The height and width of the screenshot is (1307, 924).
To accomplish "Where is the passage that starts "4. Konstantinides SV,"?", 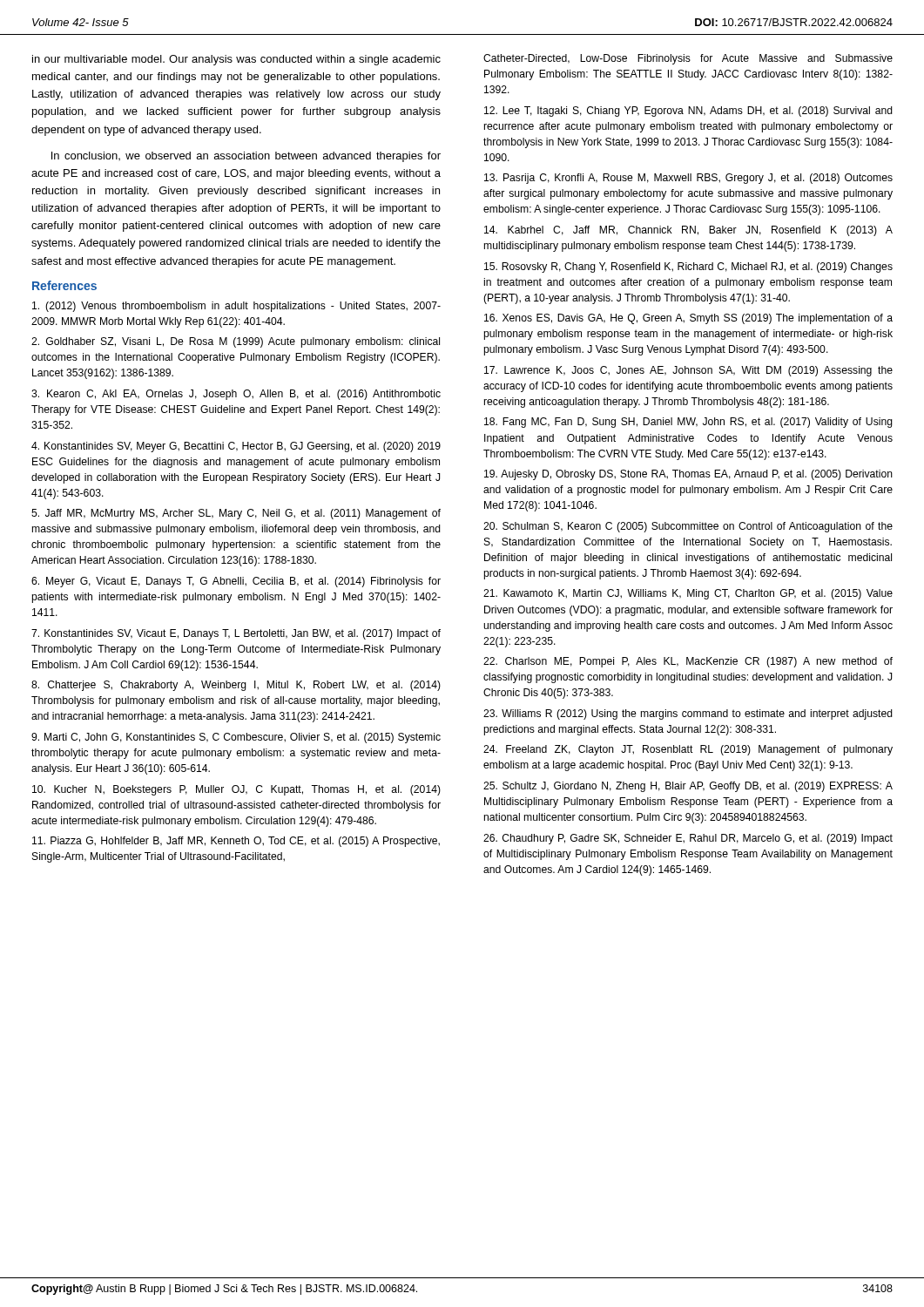I will click(236, 469).
